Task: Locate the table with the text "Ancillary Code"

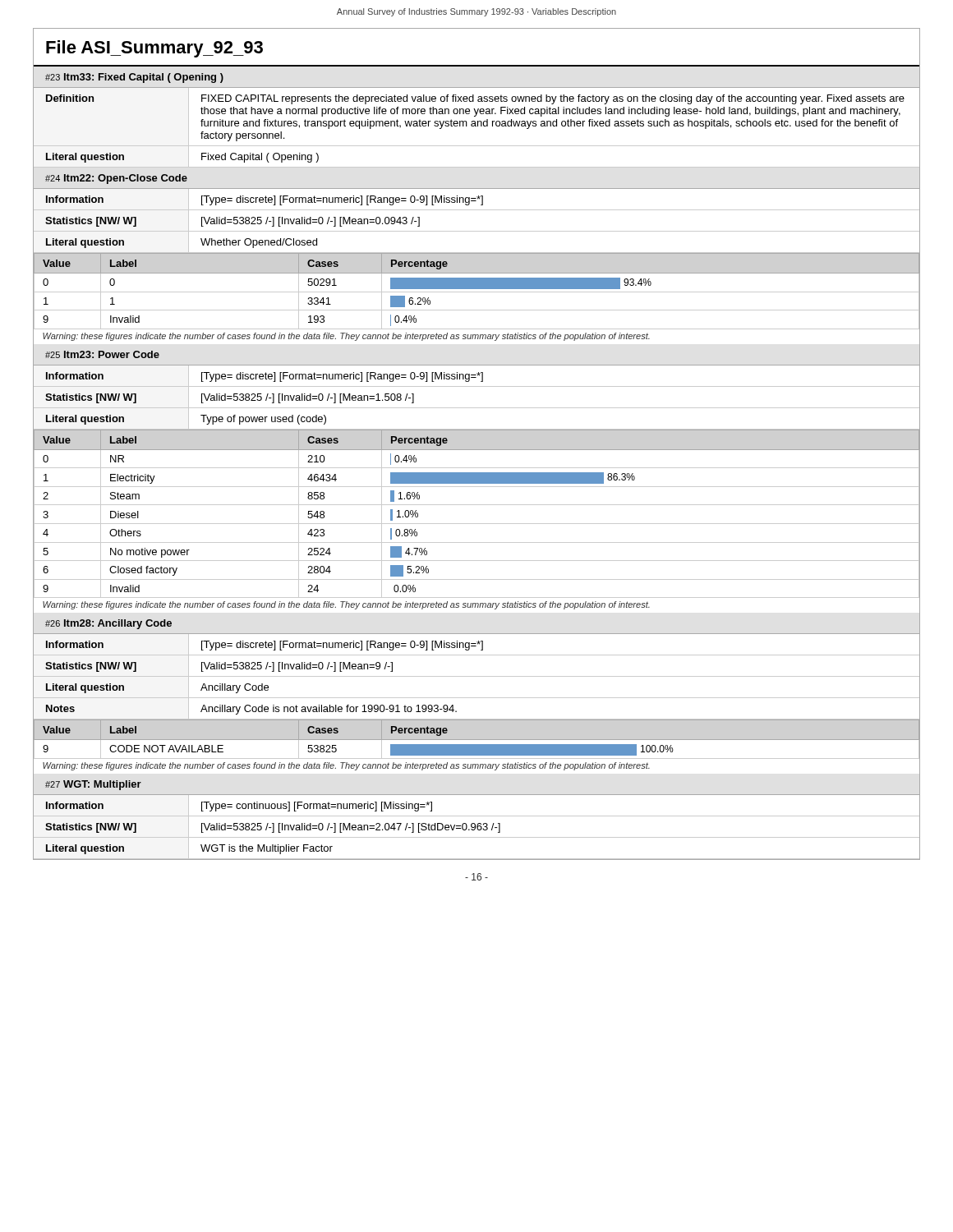Action: [476, 677]
